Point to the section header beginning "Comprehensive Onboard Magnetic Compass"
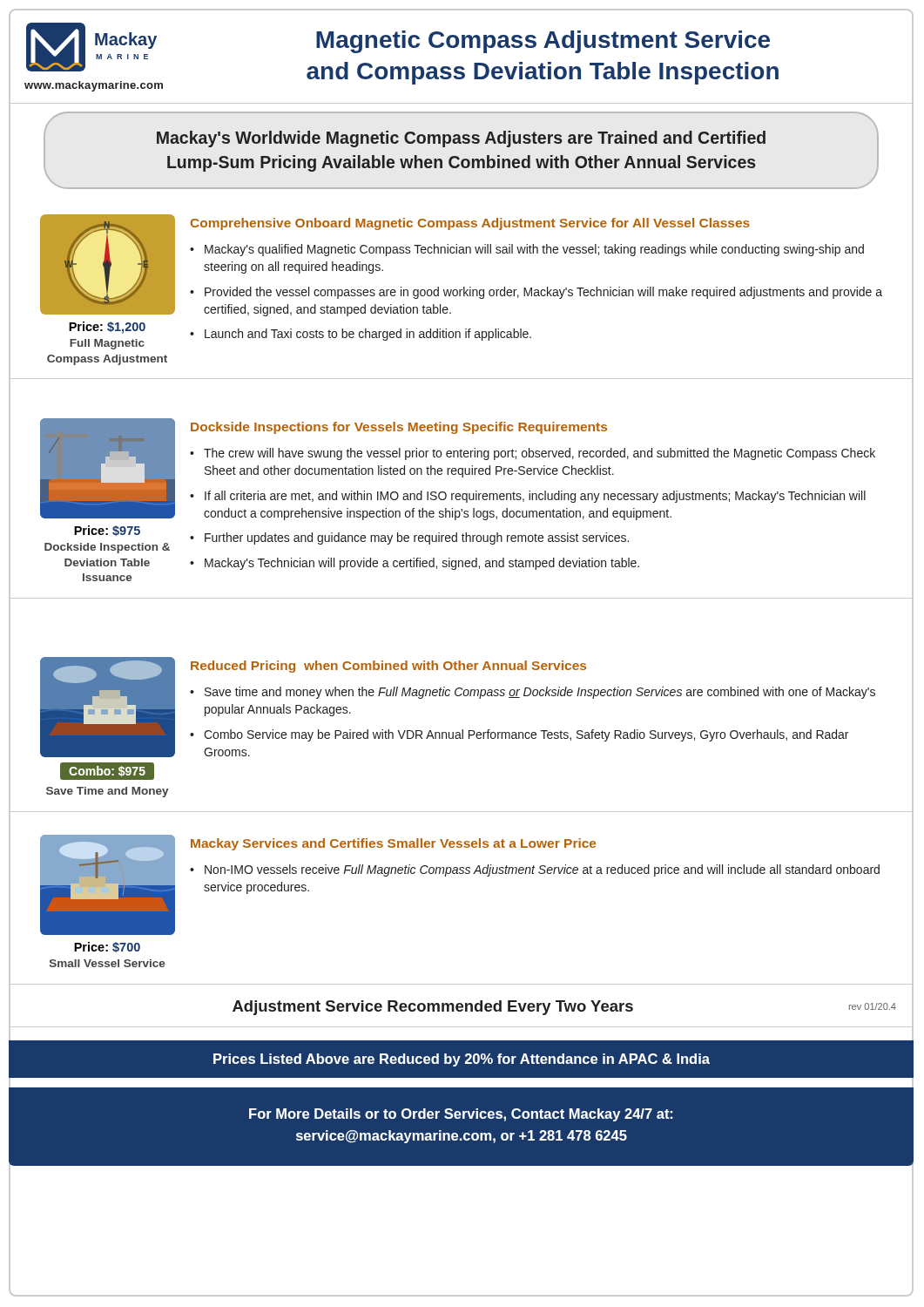The height and width of the screenshot is (1307, 924). point(470,223)
